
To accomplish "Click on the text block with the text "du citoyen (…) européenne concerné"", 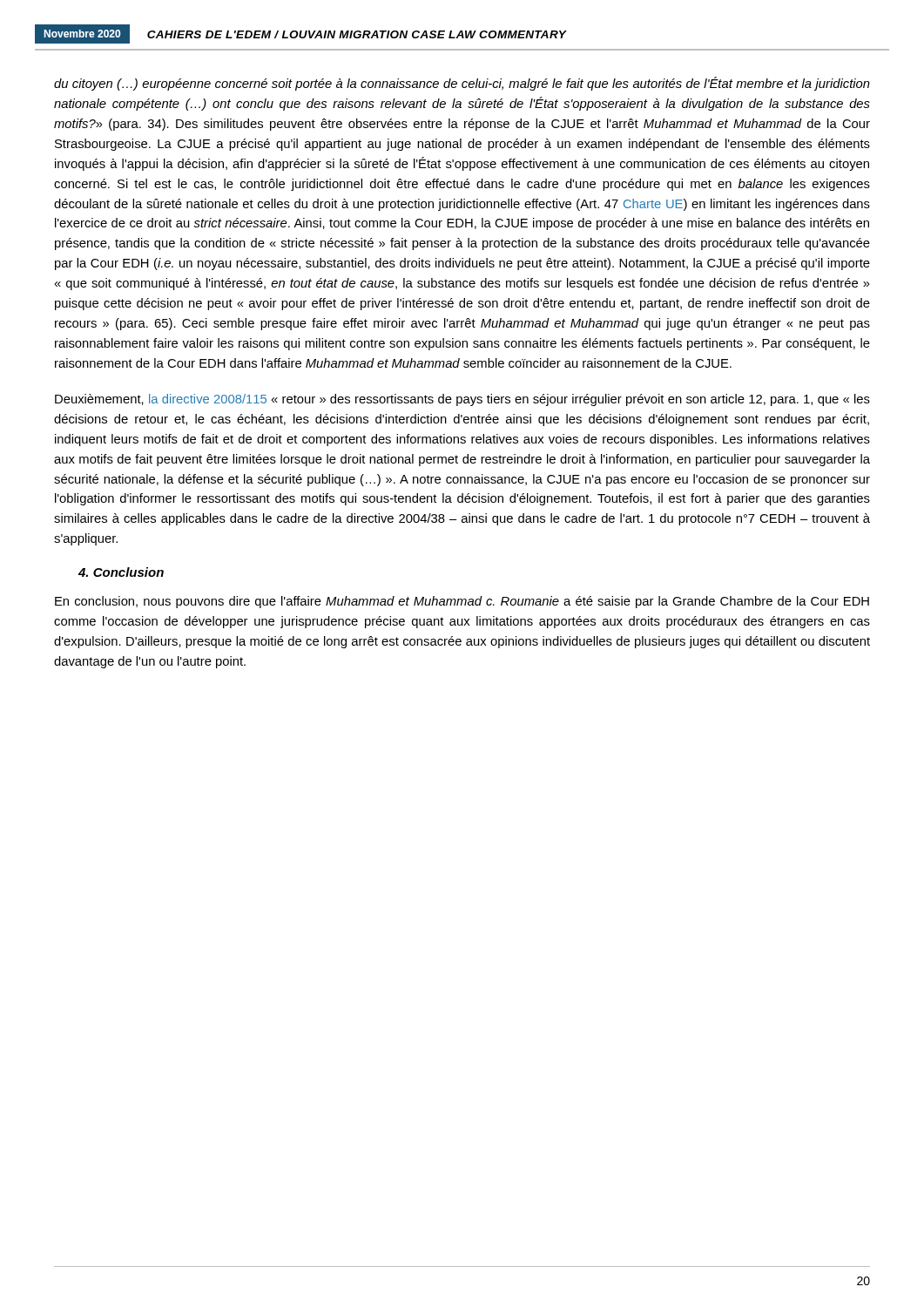I will (462, 223).
